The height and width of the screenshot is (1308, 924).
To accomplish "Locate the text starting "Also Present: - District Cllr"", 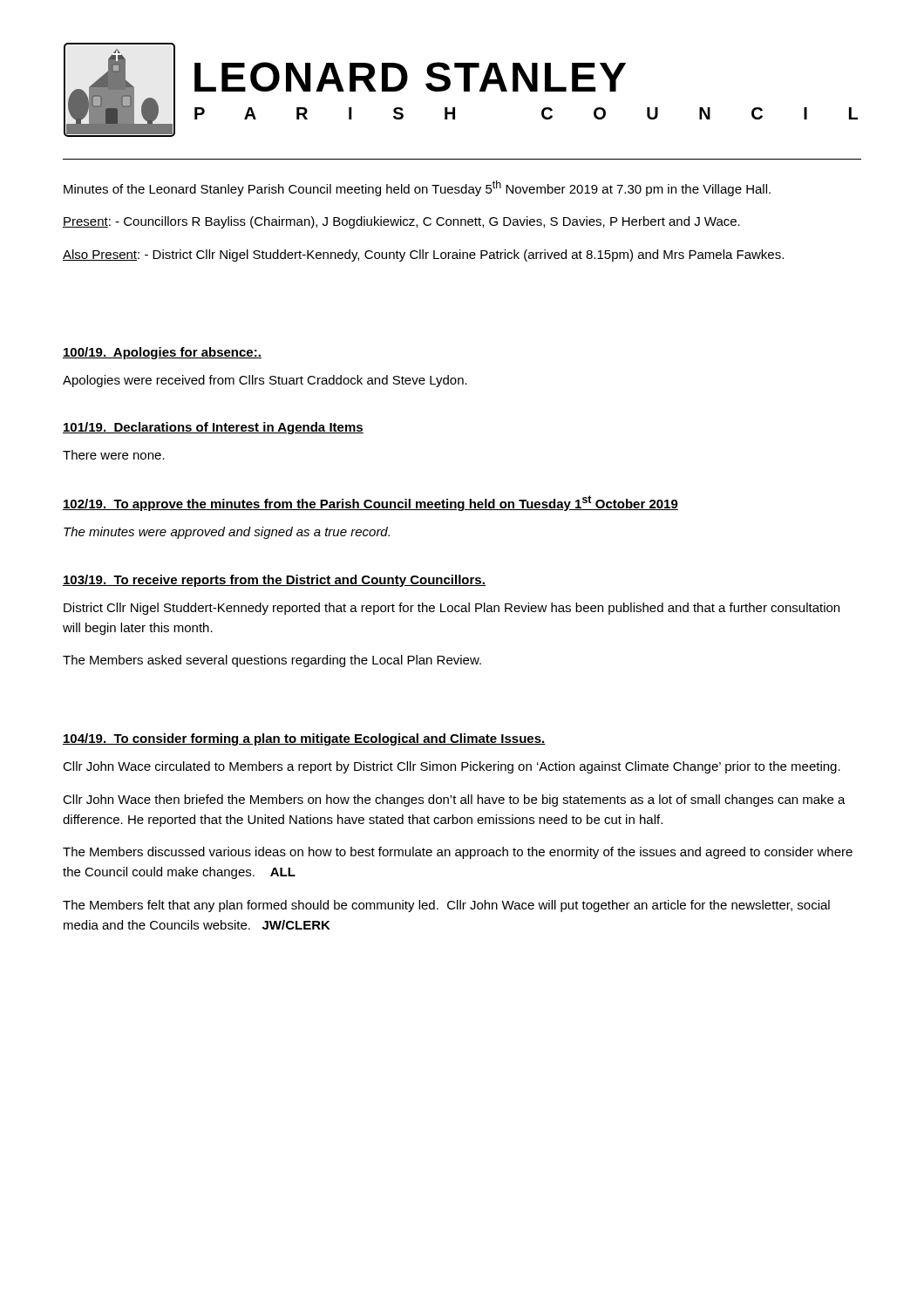I will coord(424,254).
